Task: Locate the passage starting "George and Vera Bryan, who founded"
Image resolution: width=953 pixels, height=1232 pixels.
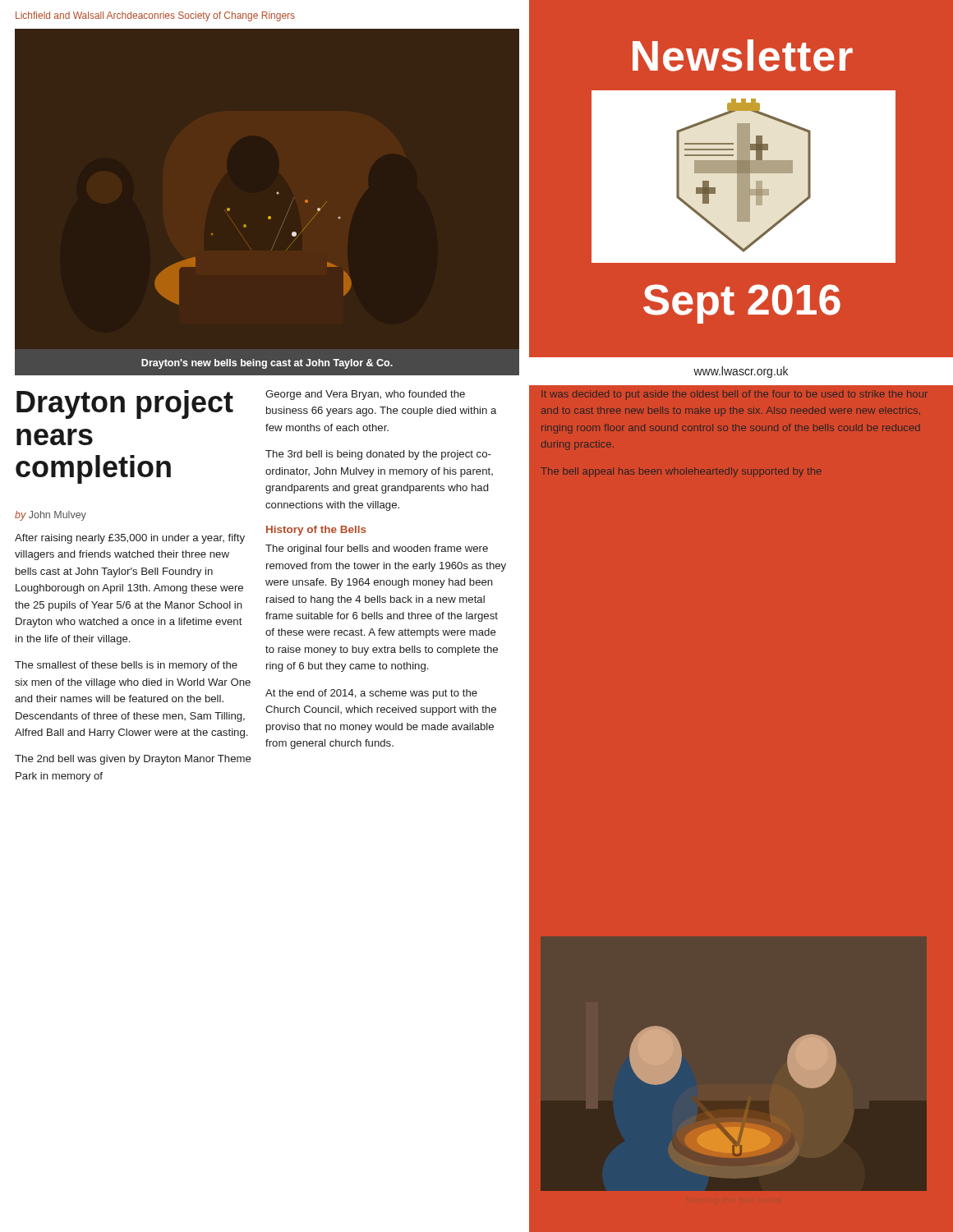Action: (x=387, y=450)
